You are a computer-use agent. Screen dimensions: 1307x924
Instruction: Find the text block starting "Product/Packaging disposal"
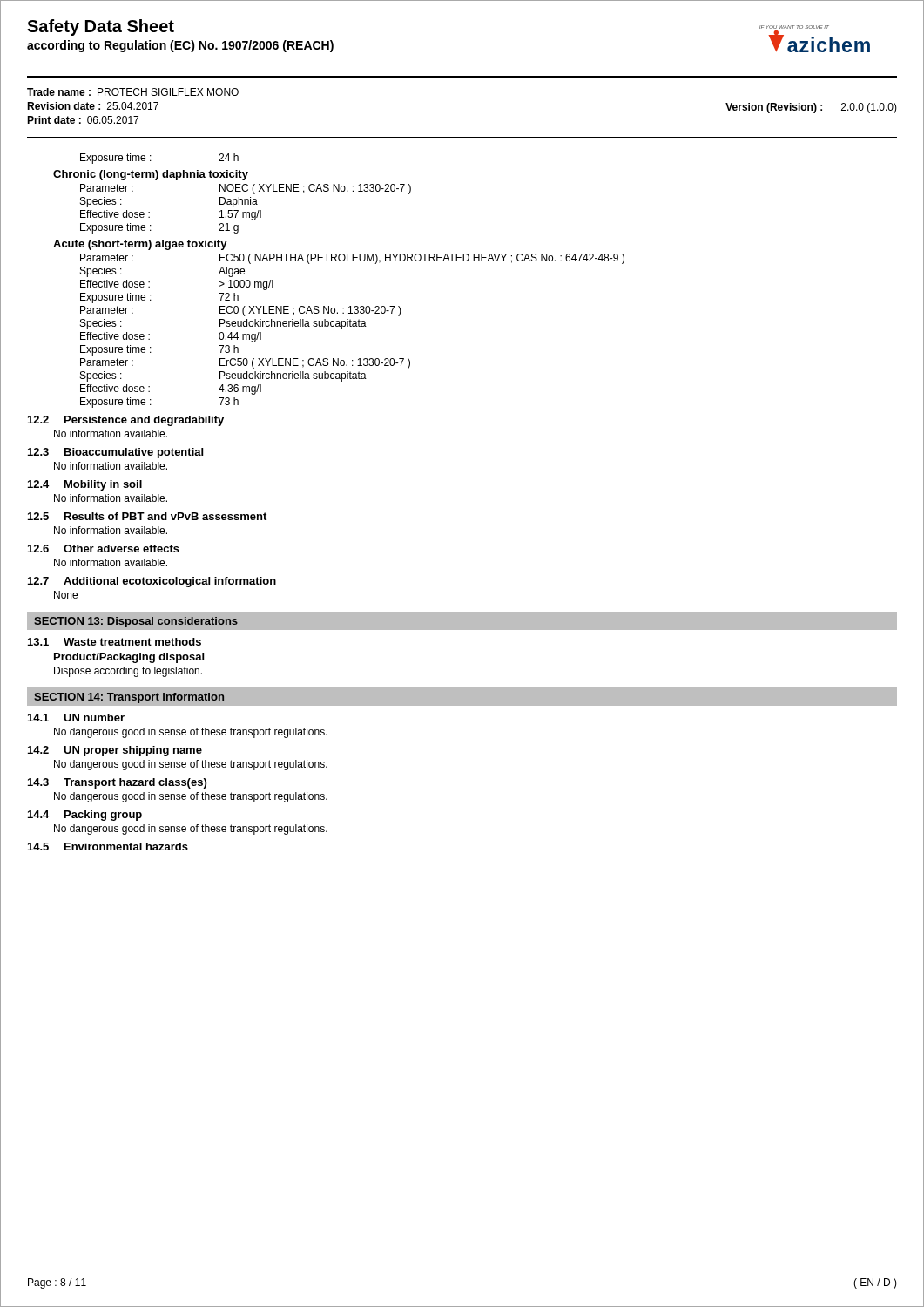click(129, 657)
